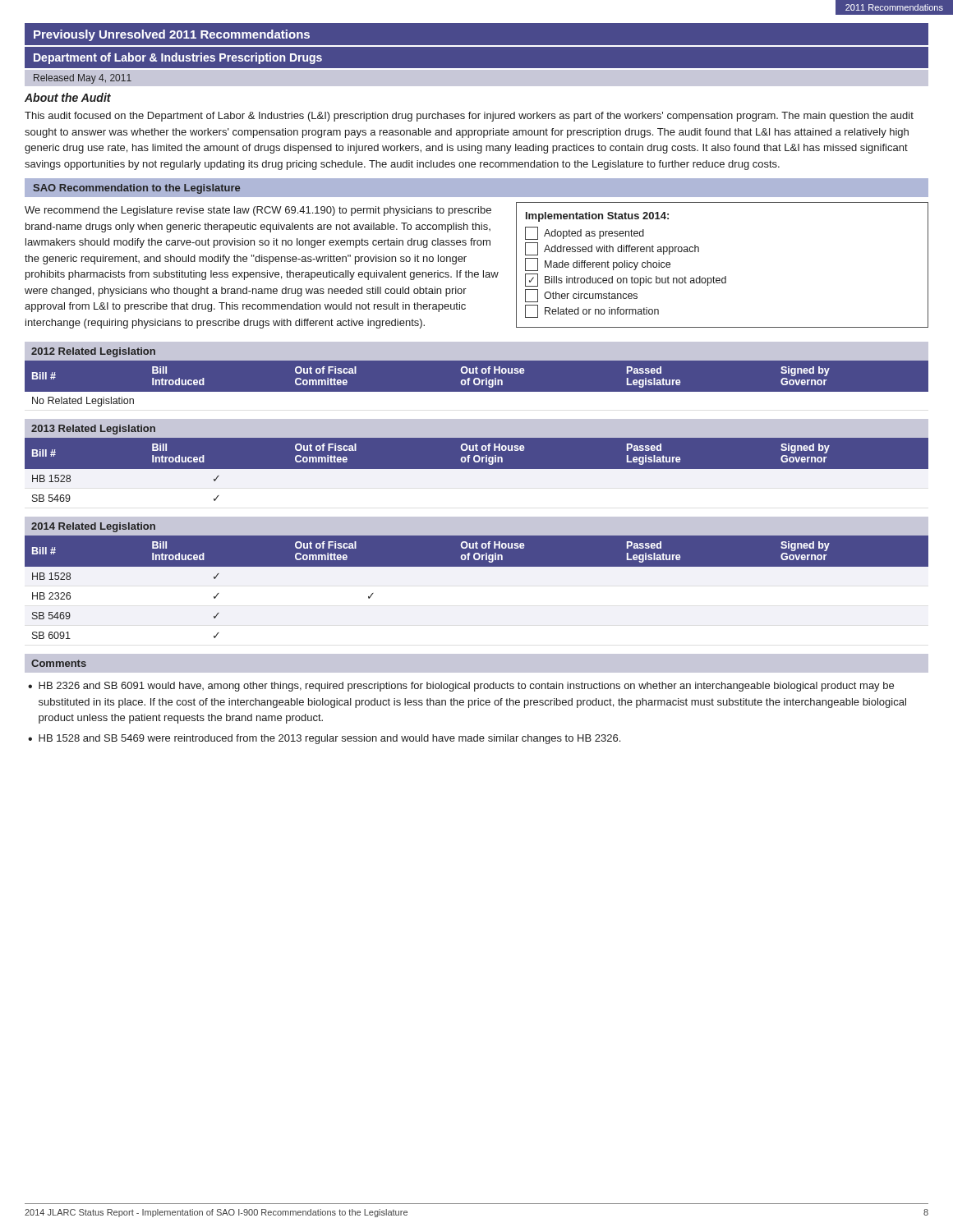
Task: Select the list item containing "HB 1528 and SB 5469 were"
Action: click(330, 738)
